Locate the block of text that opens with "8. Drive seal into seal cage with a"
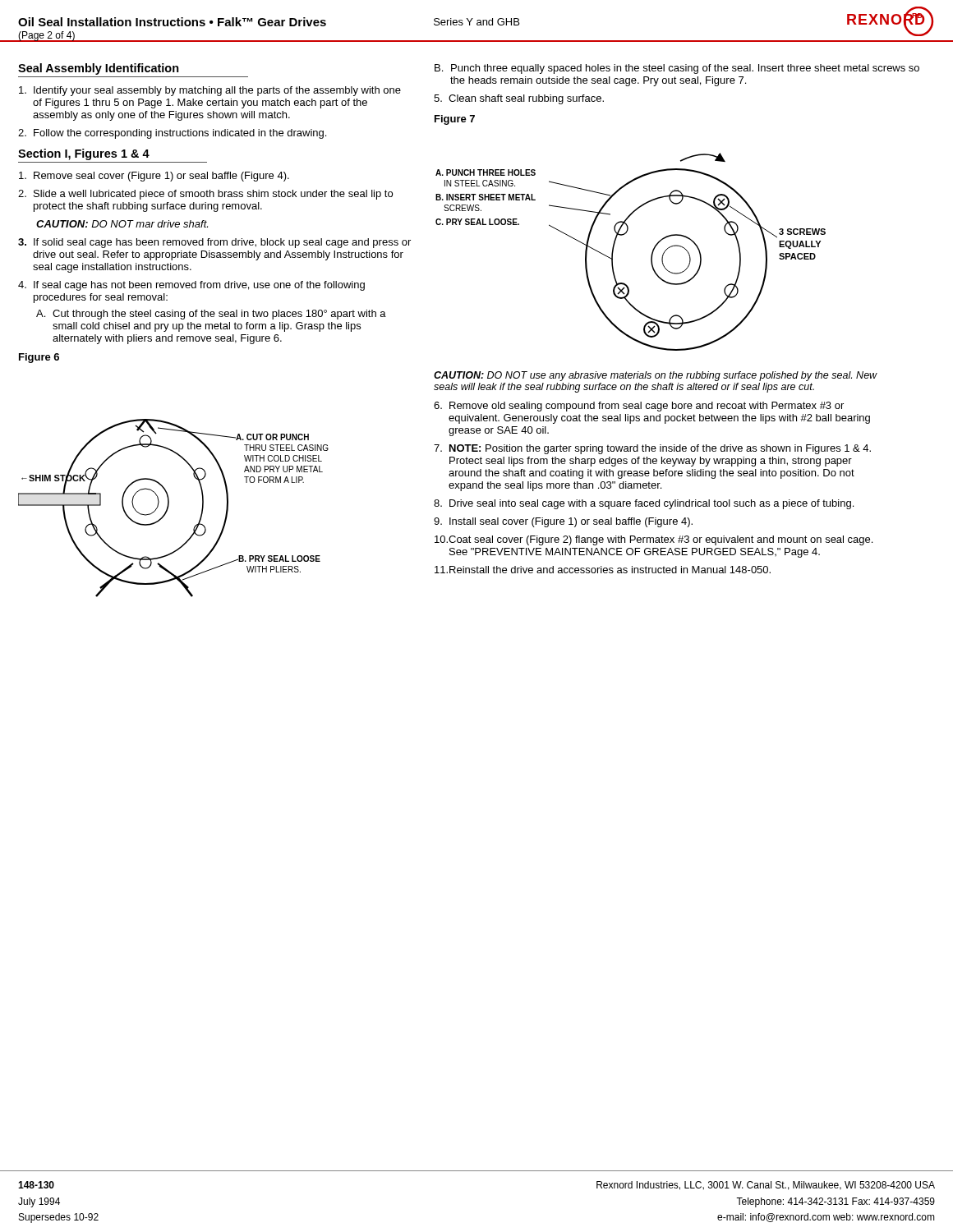 [644, 503]
